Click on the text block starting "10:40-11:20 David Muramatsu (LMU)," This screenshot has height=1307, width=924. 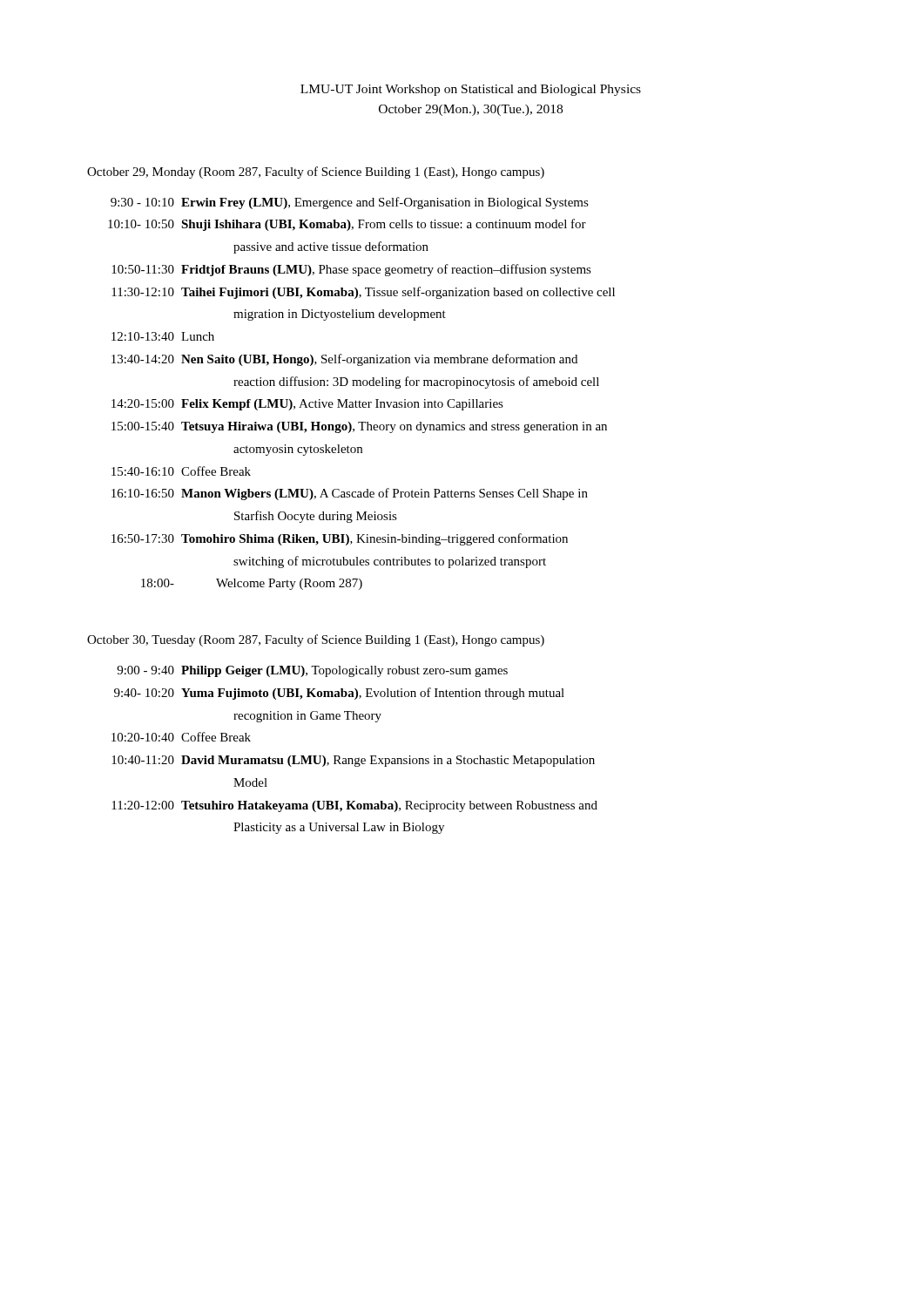click(x=471, y=761)
